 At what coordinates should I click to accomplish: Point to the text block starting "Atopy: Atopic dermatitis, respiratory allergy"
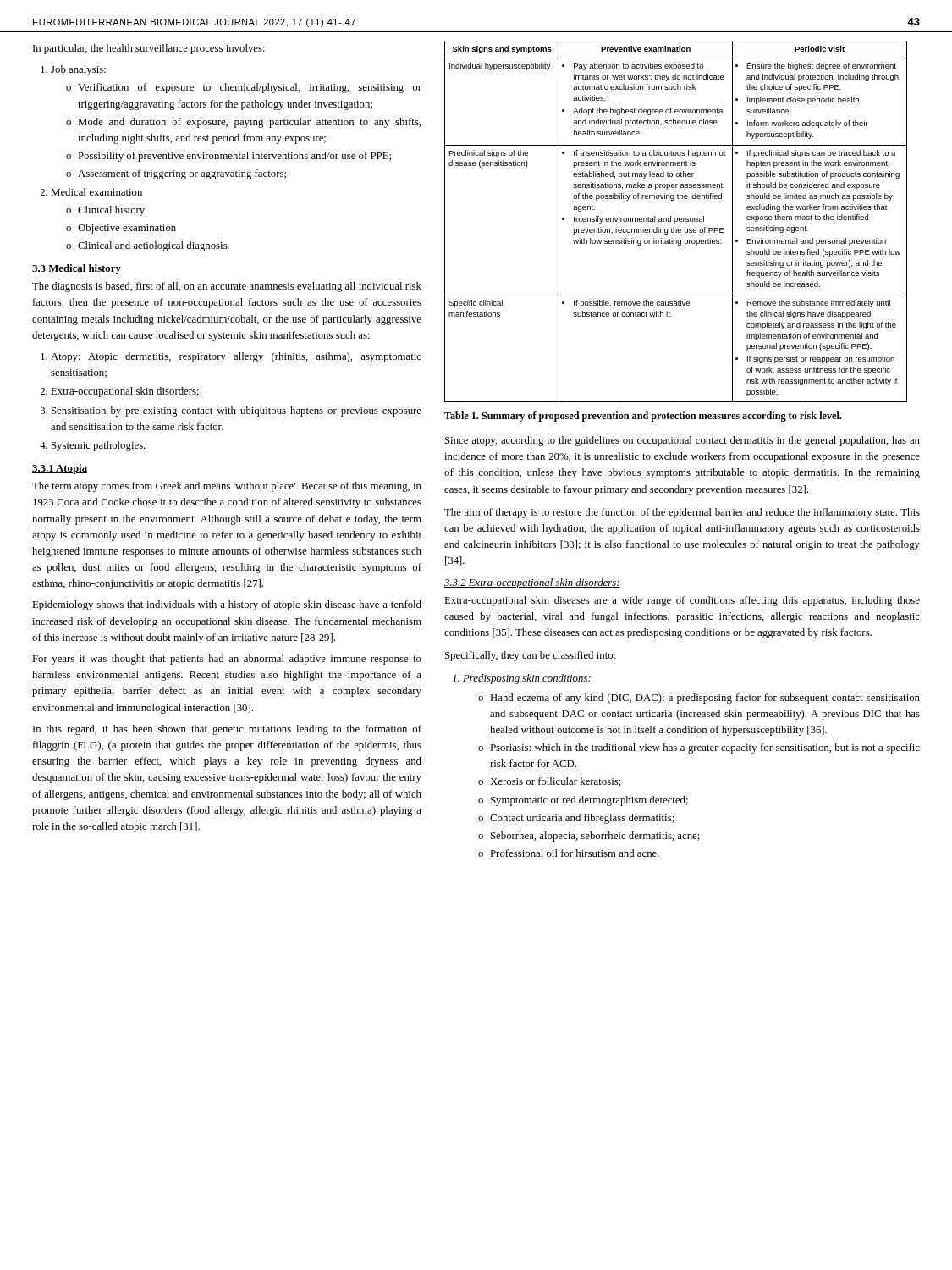coord(236,365)
